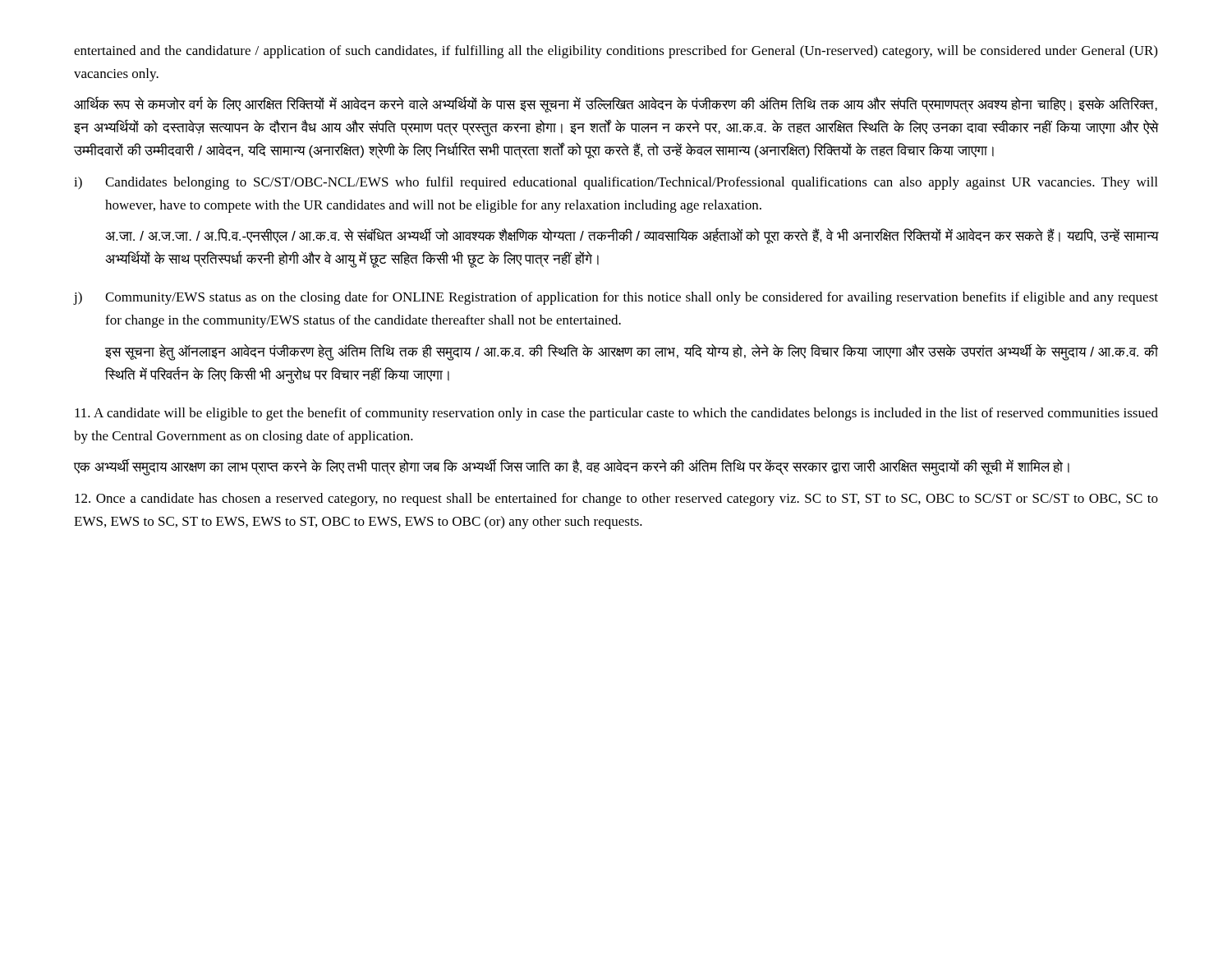Select the text block that reads "entertained and the"
This screenshot has height=953, width=1232.
616,62
